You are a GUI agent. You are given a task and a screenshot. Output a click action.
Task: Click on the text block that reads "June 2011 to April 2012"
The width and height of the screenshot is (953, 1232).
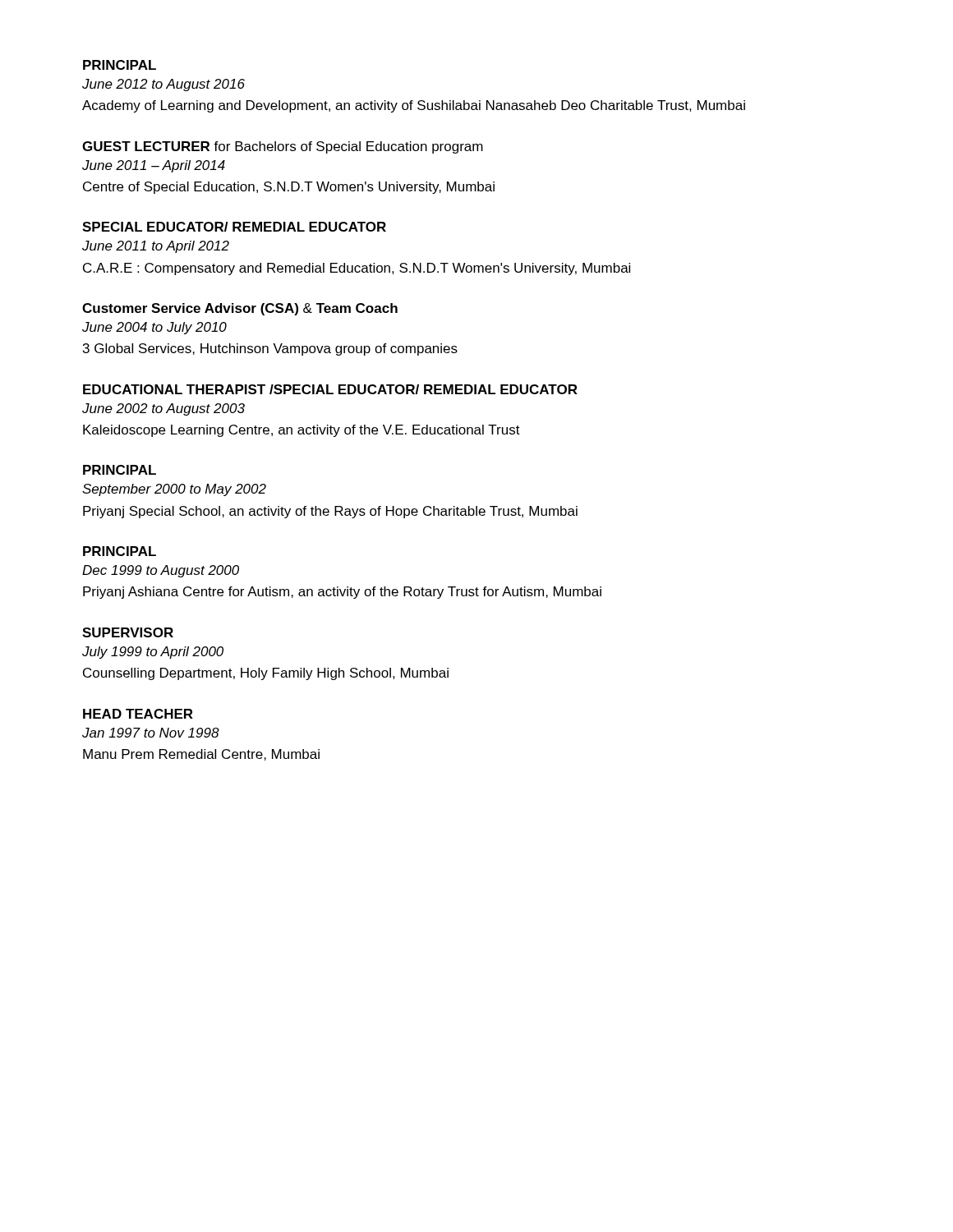click(476, 258)
